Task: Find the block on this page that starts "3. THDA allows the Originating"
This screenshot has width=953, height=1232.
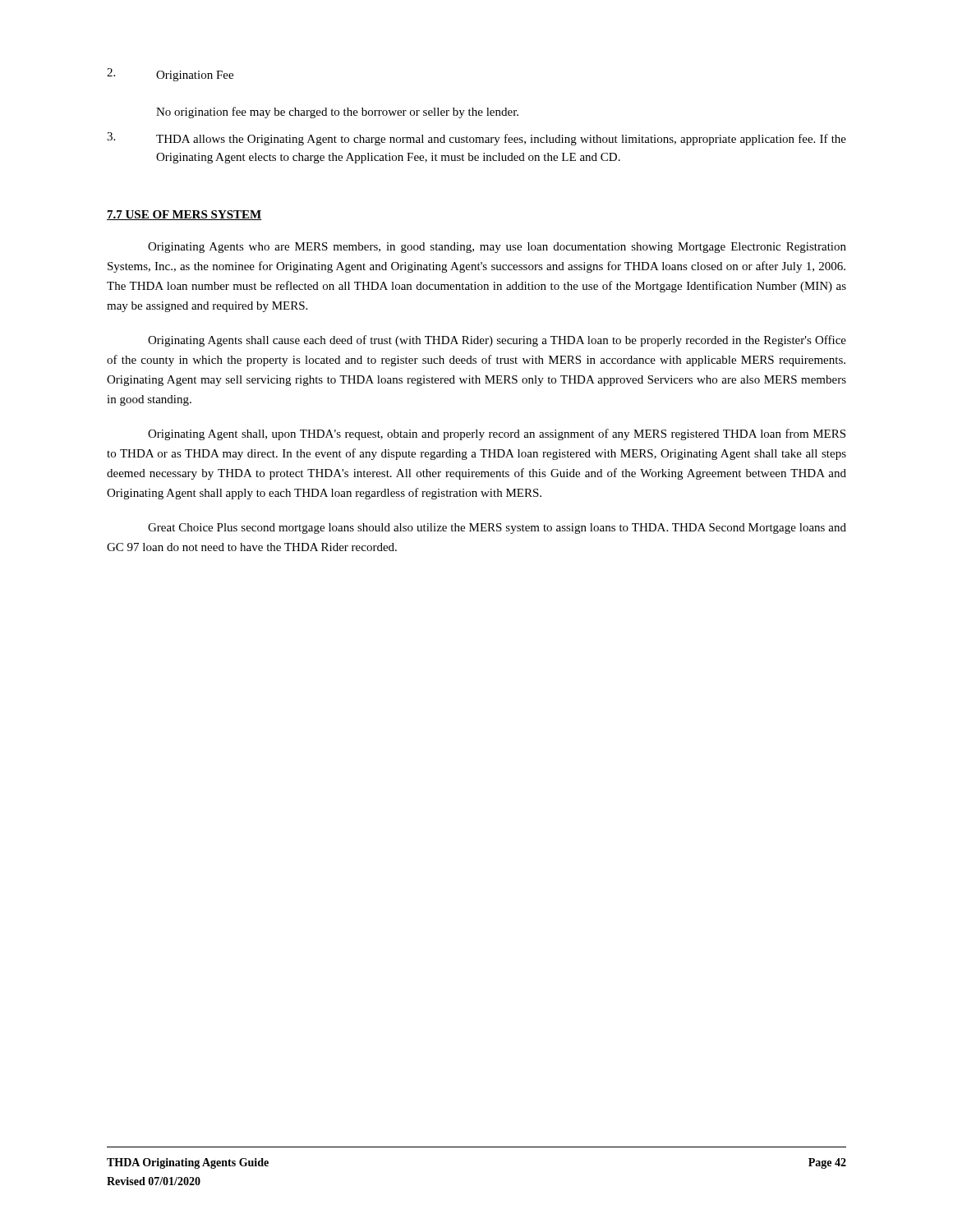Action: [476, 148]
